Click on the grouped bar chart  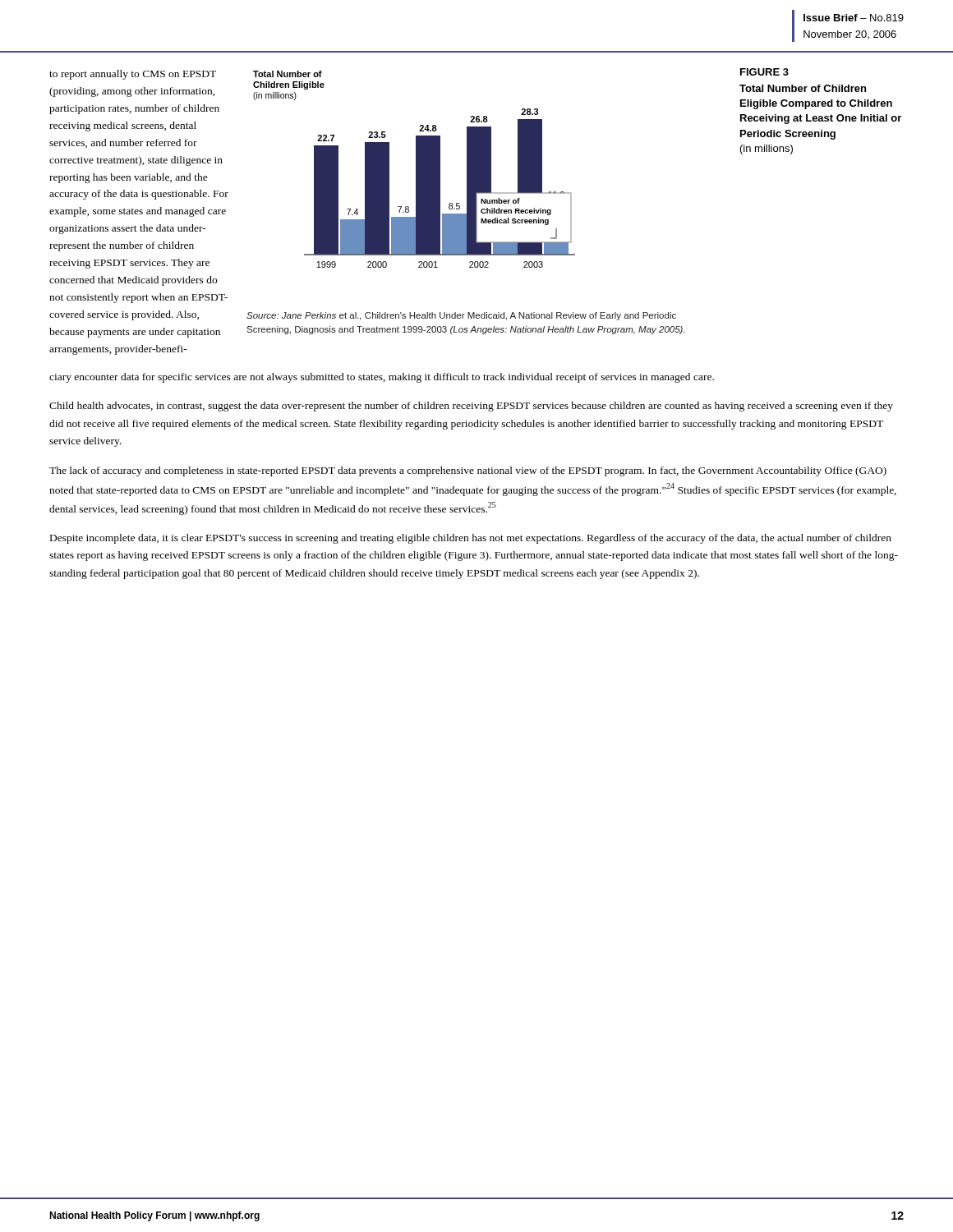(x=485, y=212)
